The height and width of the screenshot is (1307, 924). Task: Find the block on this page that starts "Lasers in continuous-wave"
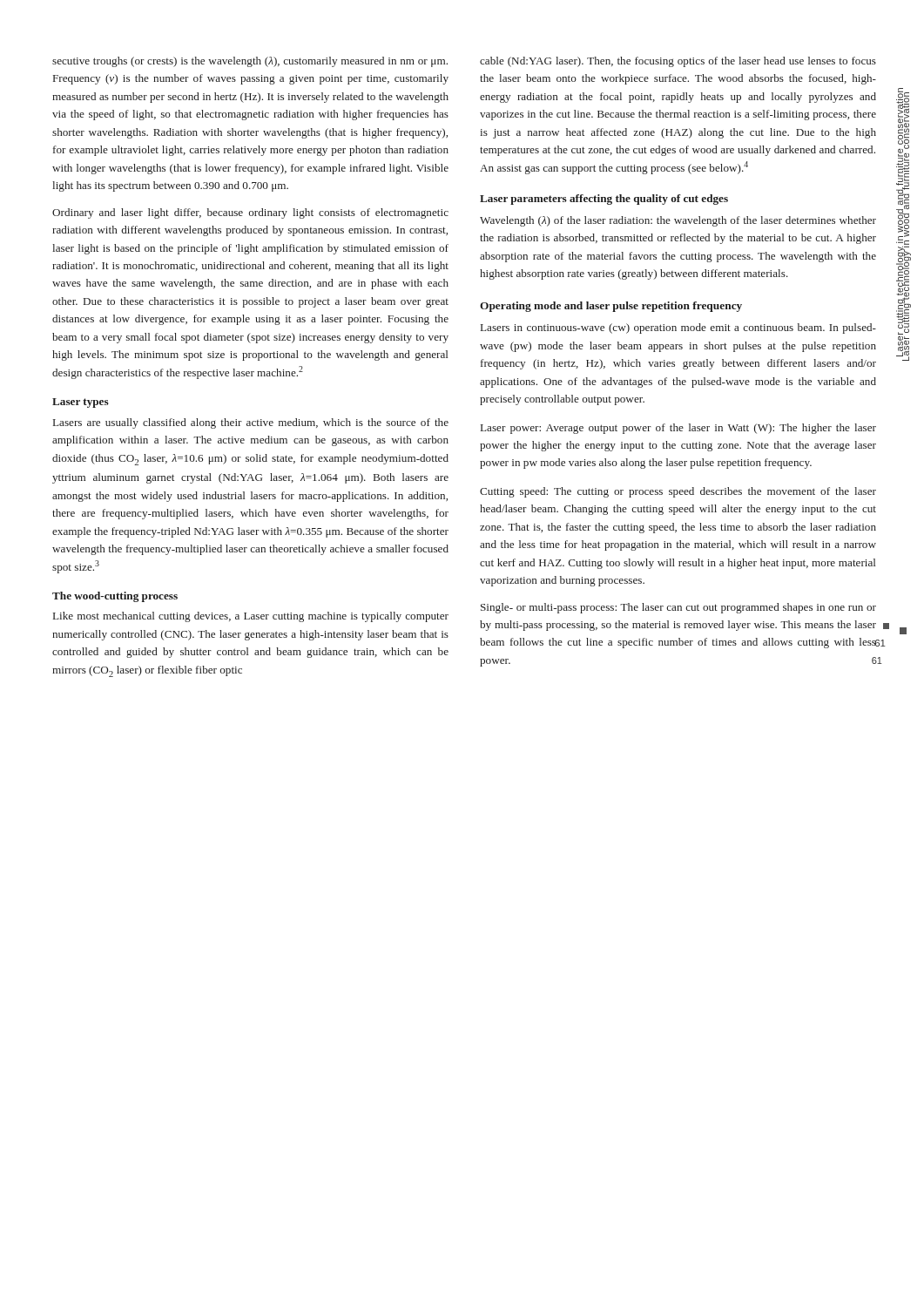(678, 363)
